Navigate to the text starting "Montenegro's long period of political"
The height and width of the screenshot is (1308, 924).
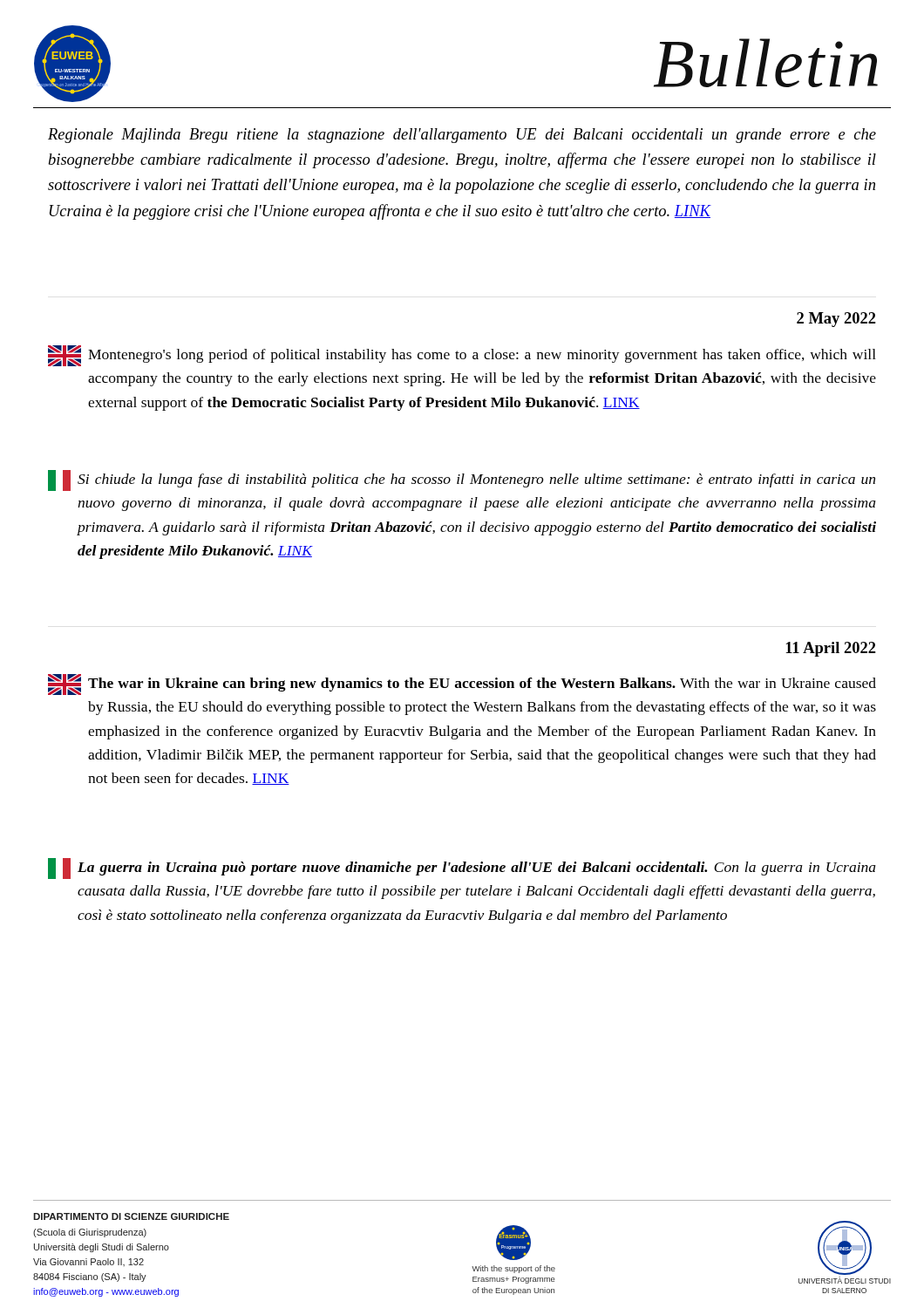(462, 378)
